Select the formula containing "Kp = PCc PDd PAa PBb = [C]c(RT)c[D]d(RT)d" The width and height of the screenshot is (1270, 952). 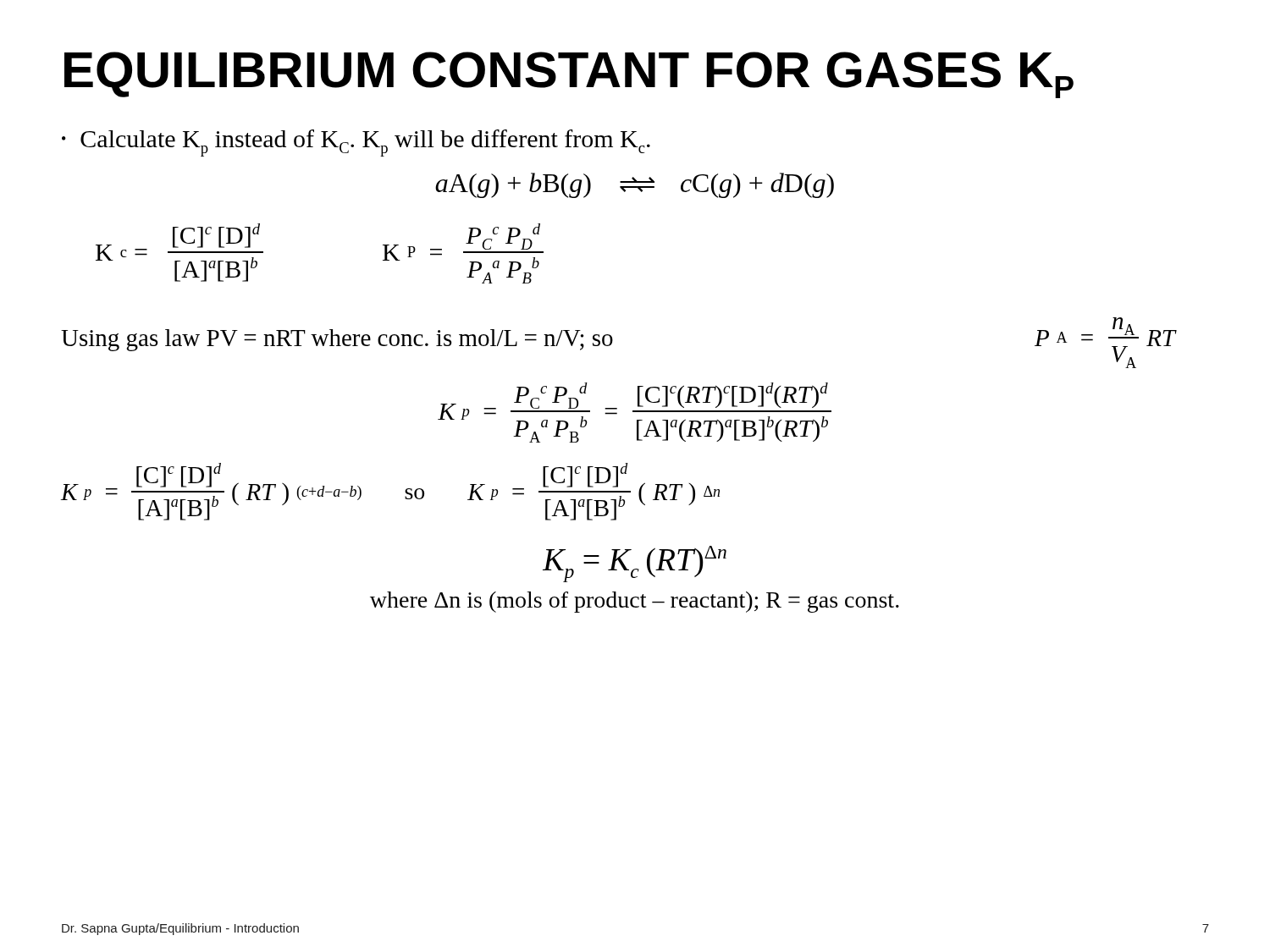coord(635,411)
